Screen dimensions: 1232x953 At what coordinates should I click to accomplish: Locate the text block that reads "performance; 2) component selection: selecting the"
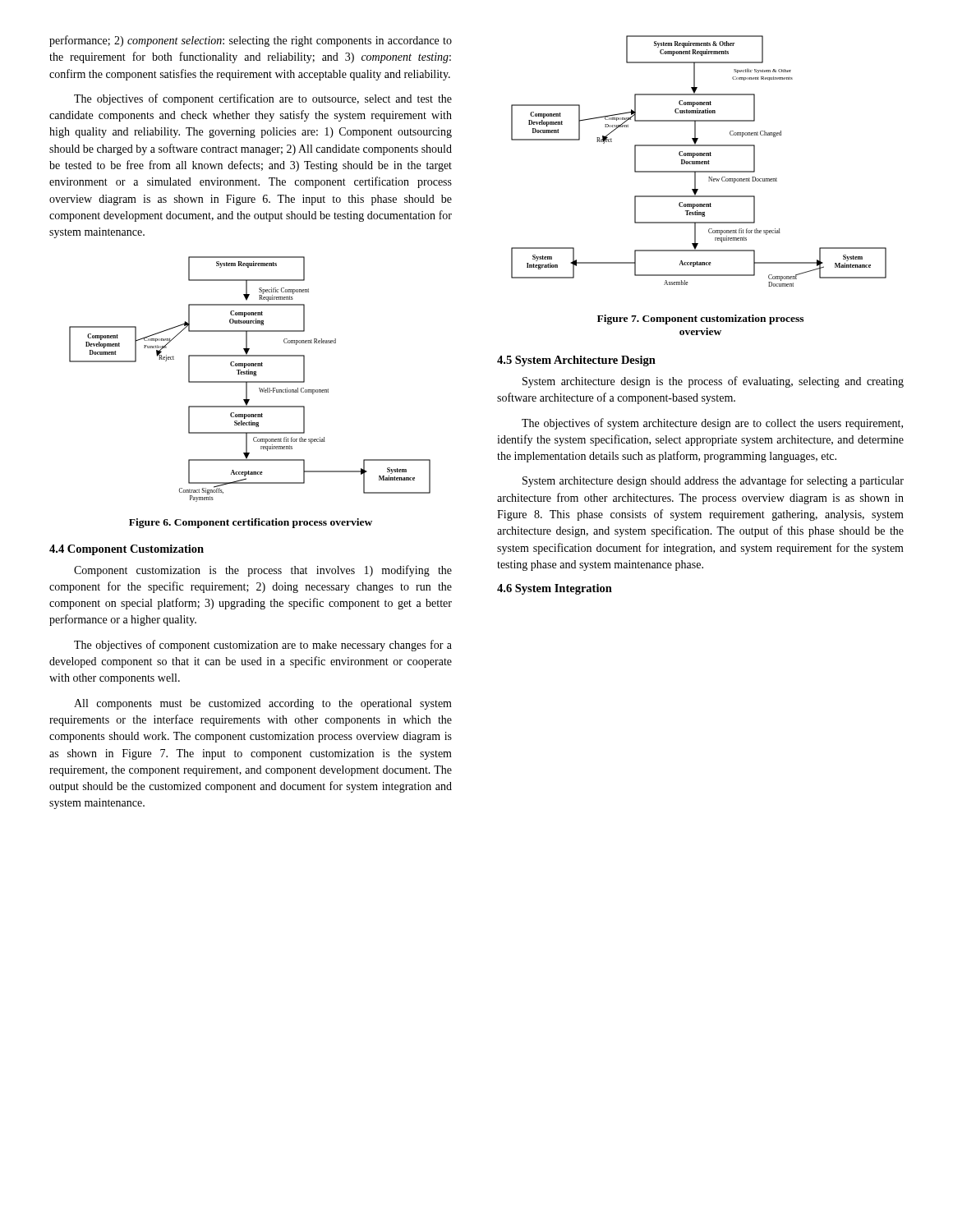pyautogui.click(x=251, y=58)
